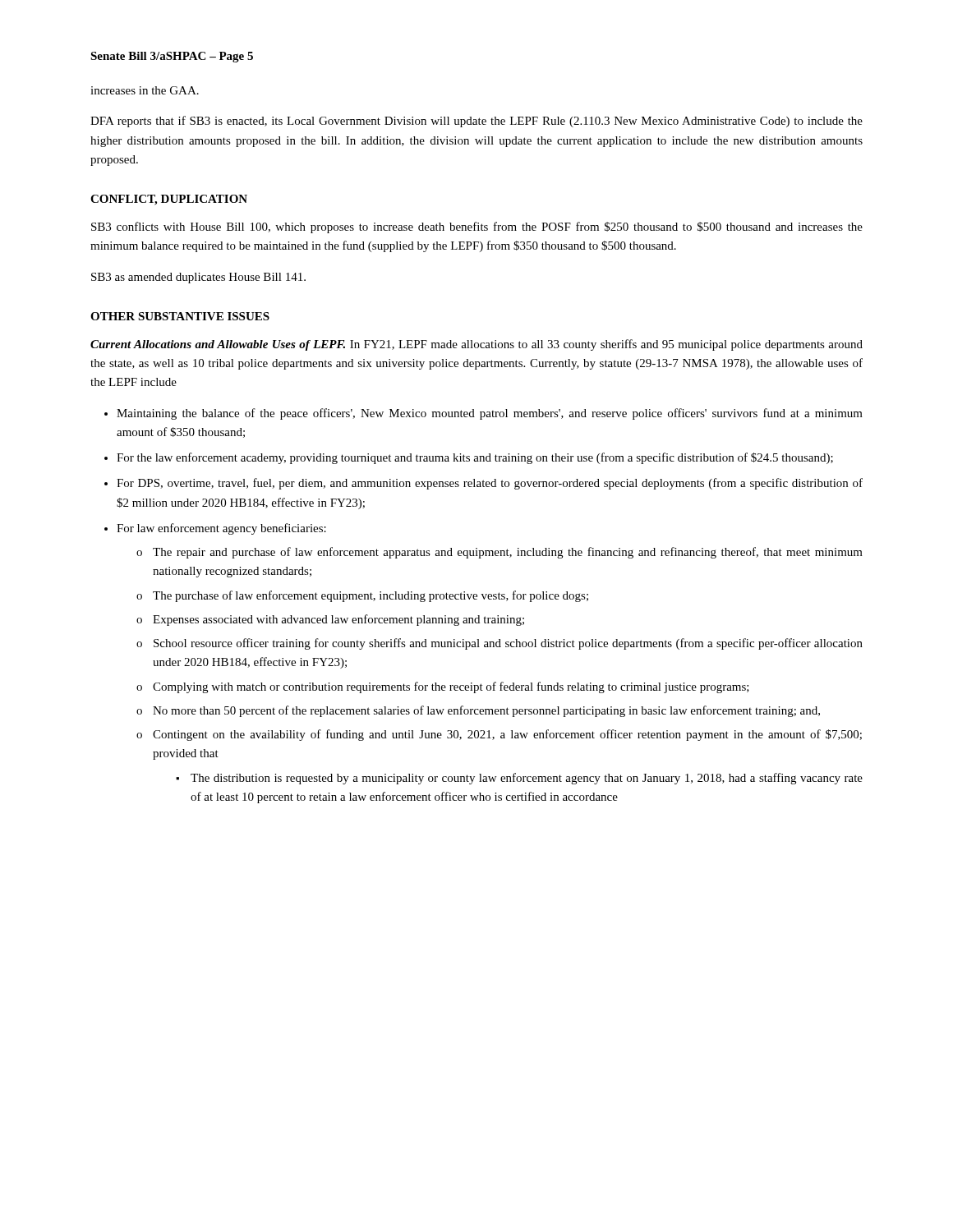
Task: Locate the section header with the text "OTHER SUBSTANTIVE ISSUES"
Action: pos(180,316)
